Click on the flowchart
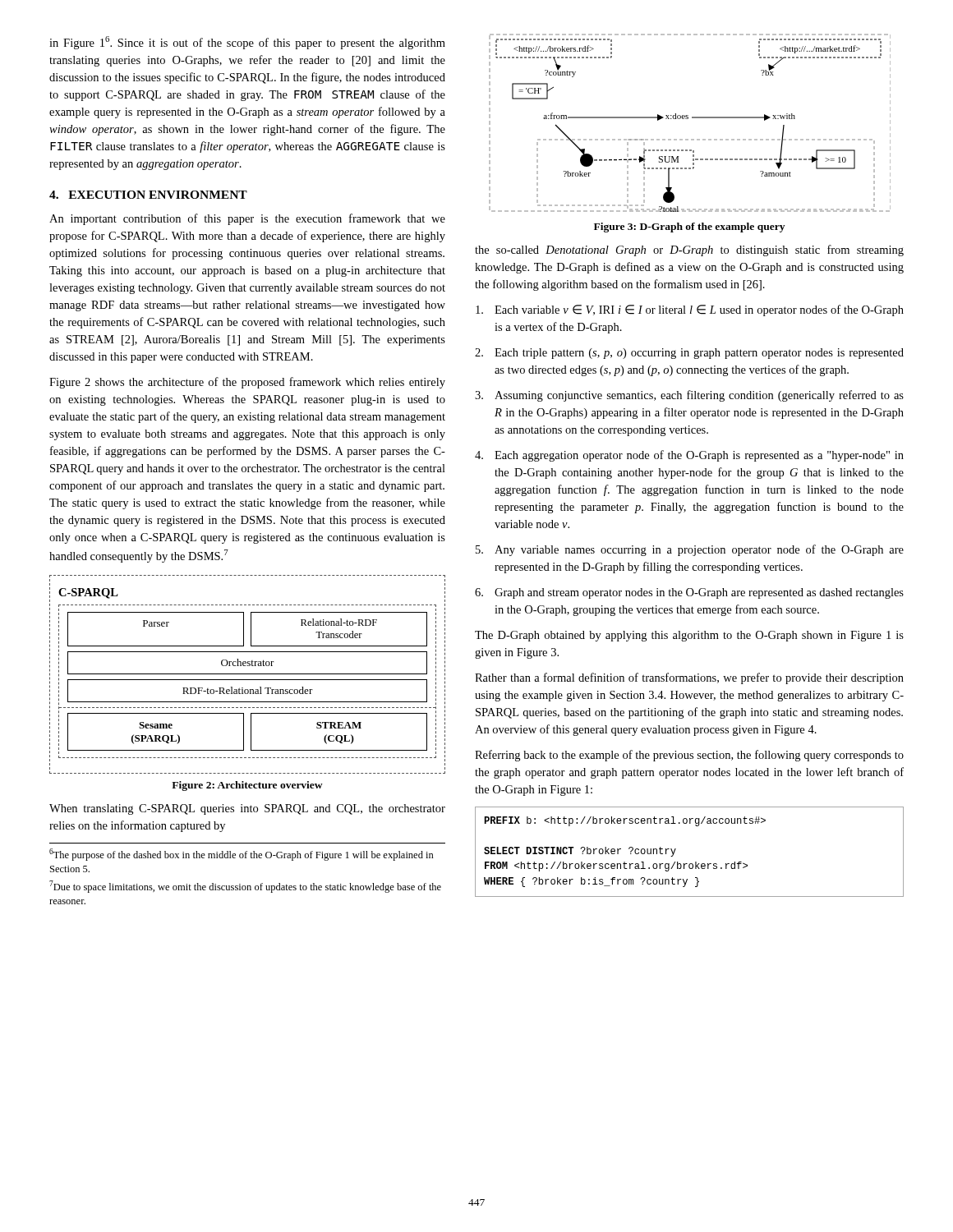Viewport: 953px width, 1232px height. point(247,674)
